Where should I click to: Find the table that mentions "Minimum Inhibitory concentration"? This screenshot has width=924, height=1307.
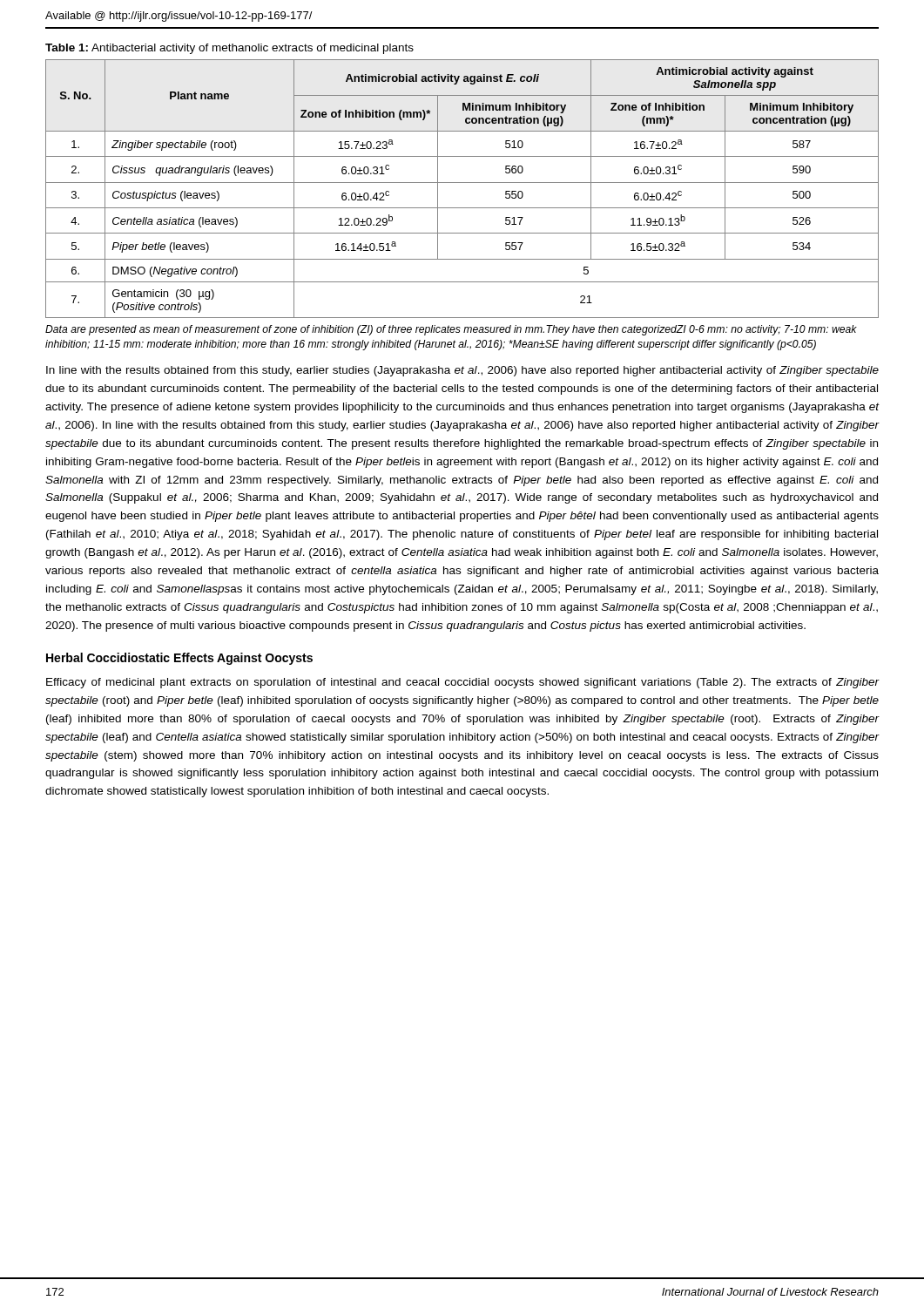tap(462, 188)
